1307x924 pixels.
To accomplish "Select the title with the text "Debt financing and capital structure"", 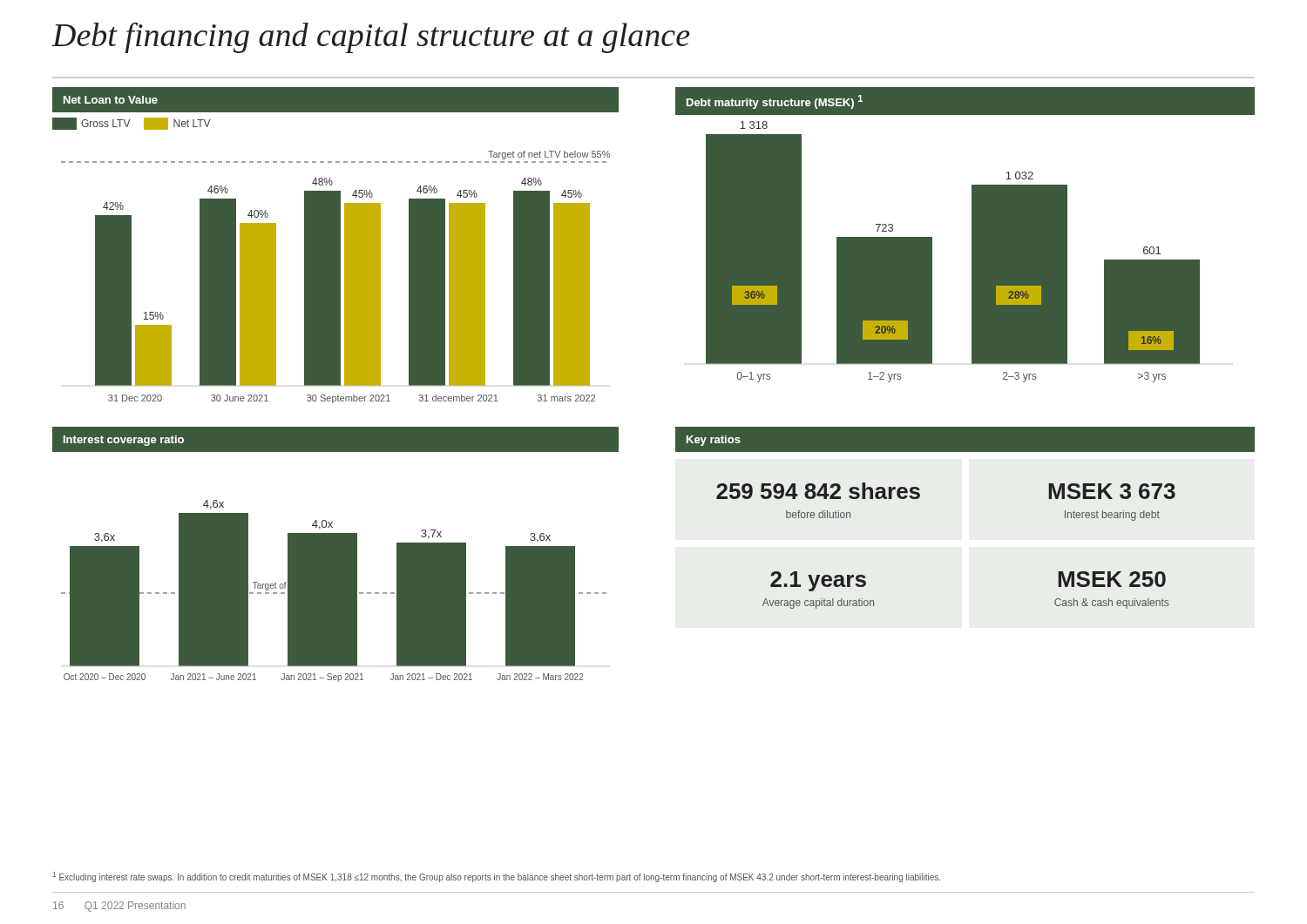I will [371, 35].
